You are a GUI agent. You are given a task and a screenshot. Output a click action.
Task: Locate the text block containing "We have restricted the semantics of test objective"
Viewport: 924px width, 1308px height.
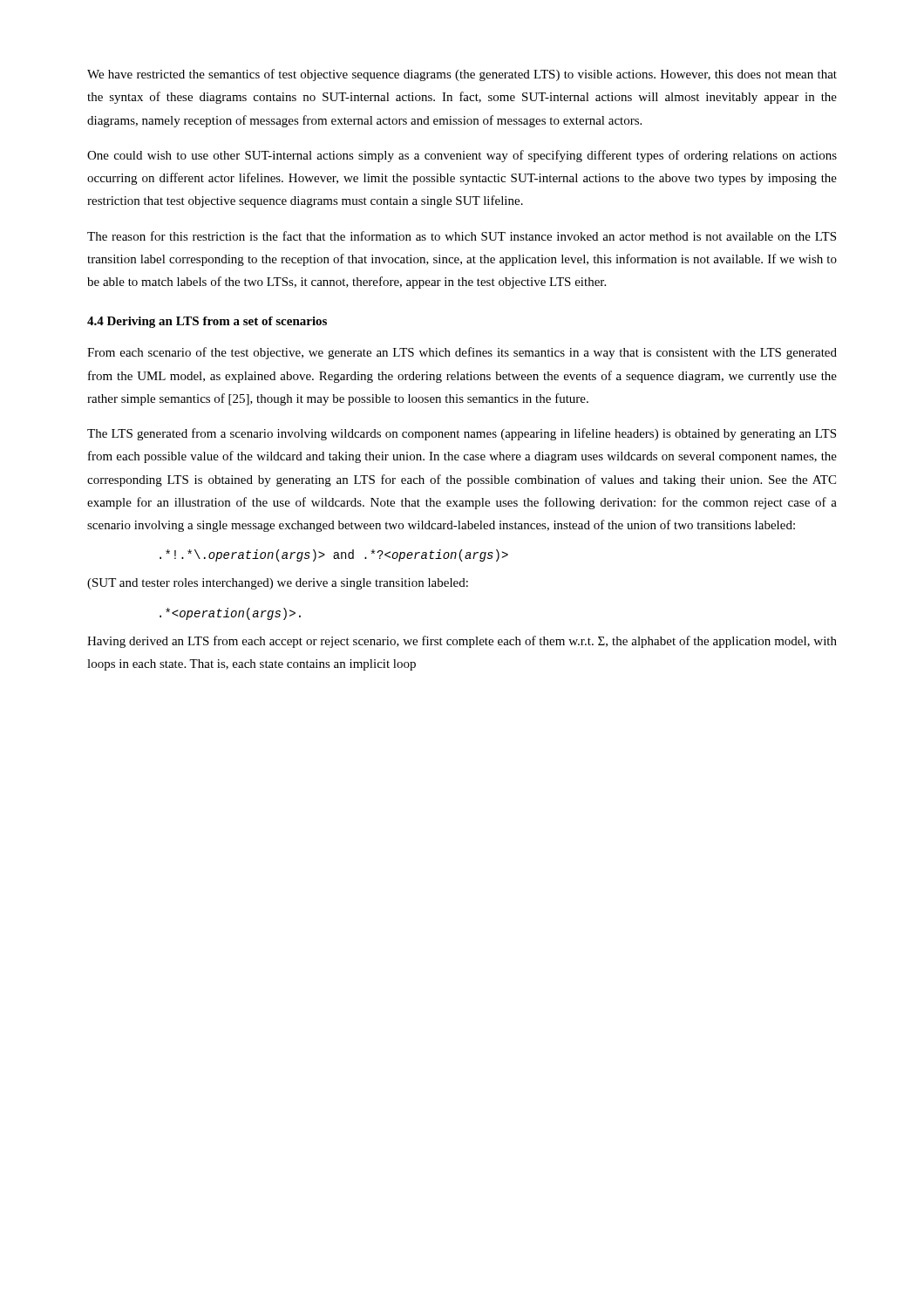tap(462, 97)
